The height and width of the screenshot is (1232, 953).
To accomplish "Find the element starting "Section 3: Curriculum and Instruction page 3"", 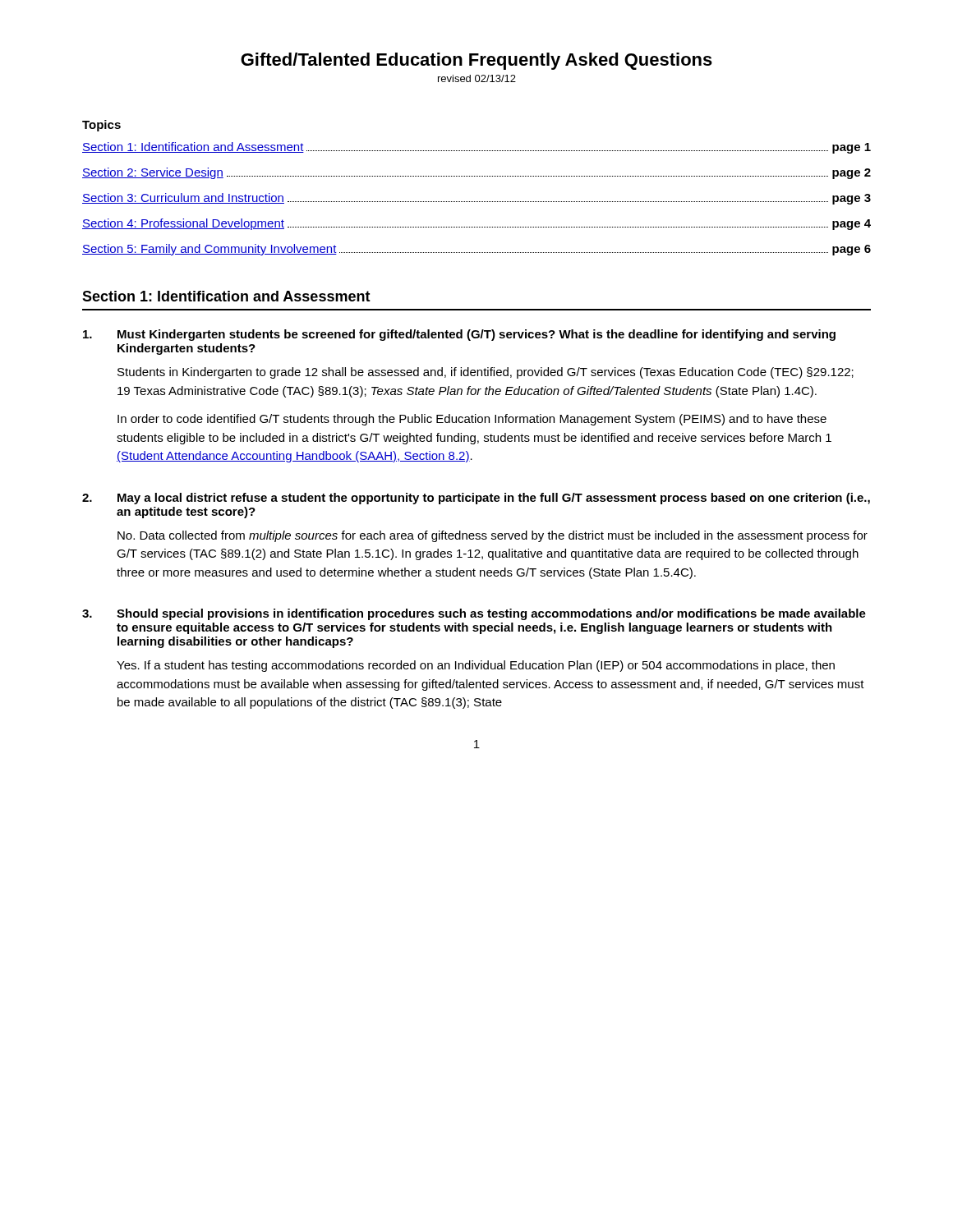I will pos(476,198).
